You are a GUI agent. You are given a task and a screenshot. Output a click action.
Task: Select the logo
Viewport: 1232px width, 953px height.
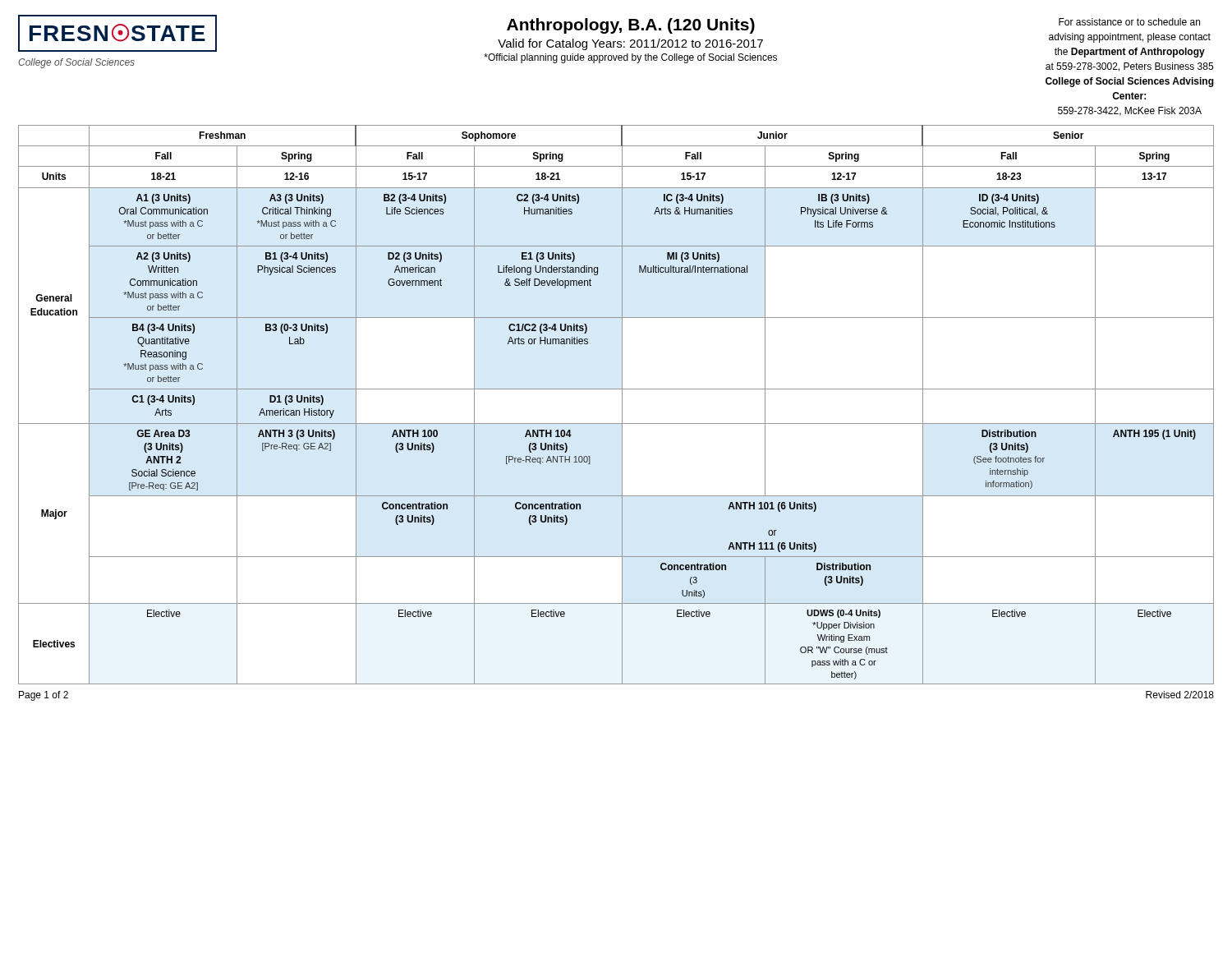117,42
